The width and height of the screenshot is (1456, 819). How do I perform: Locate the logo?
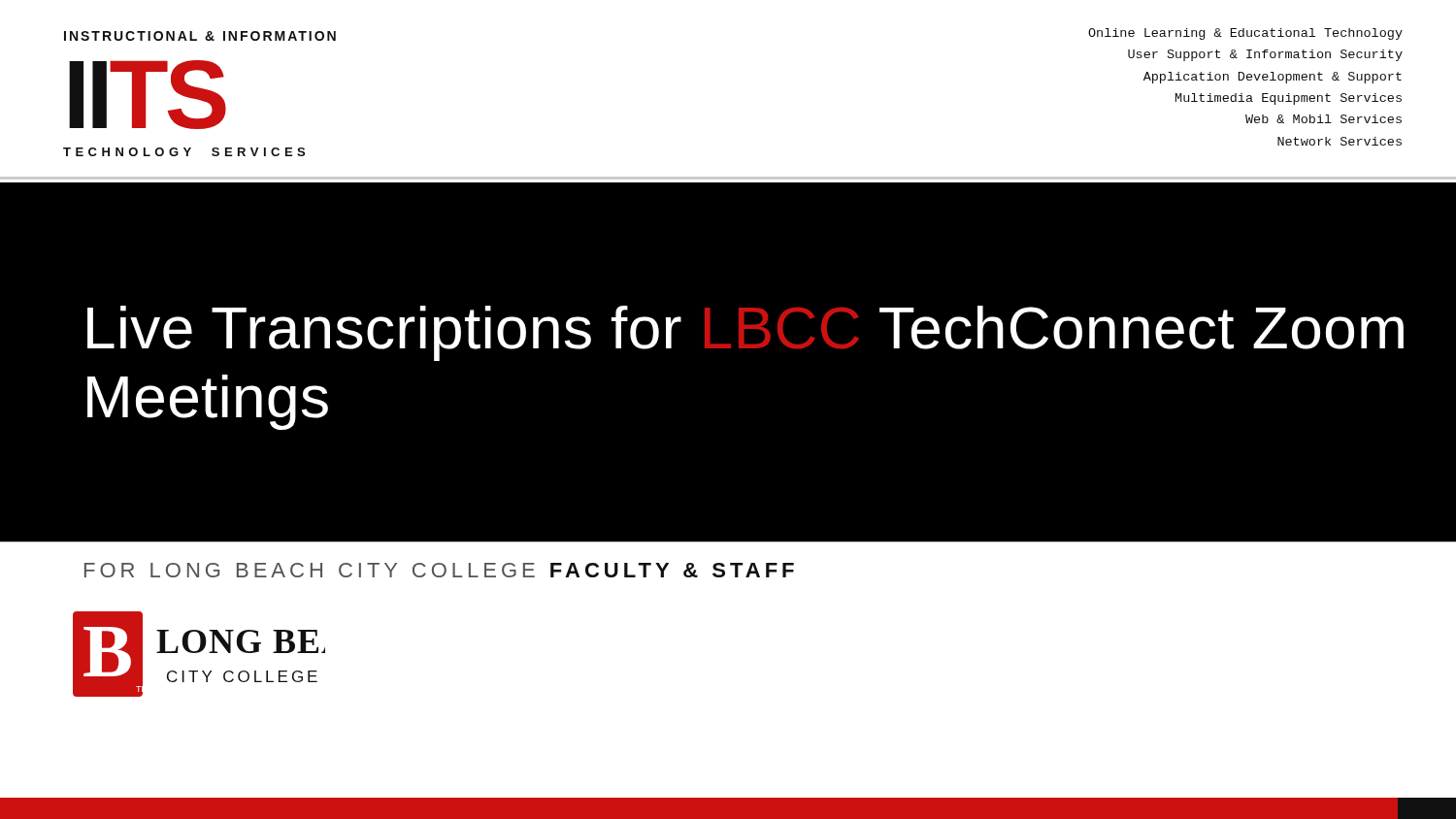click(x=199, y=655)
